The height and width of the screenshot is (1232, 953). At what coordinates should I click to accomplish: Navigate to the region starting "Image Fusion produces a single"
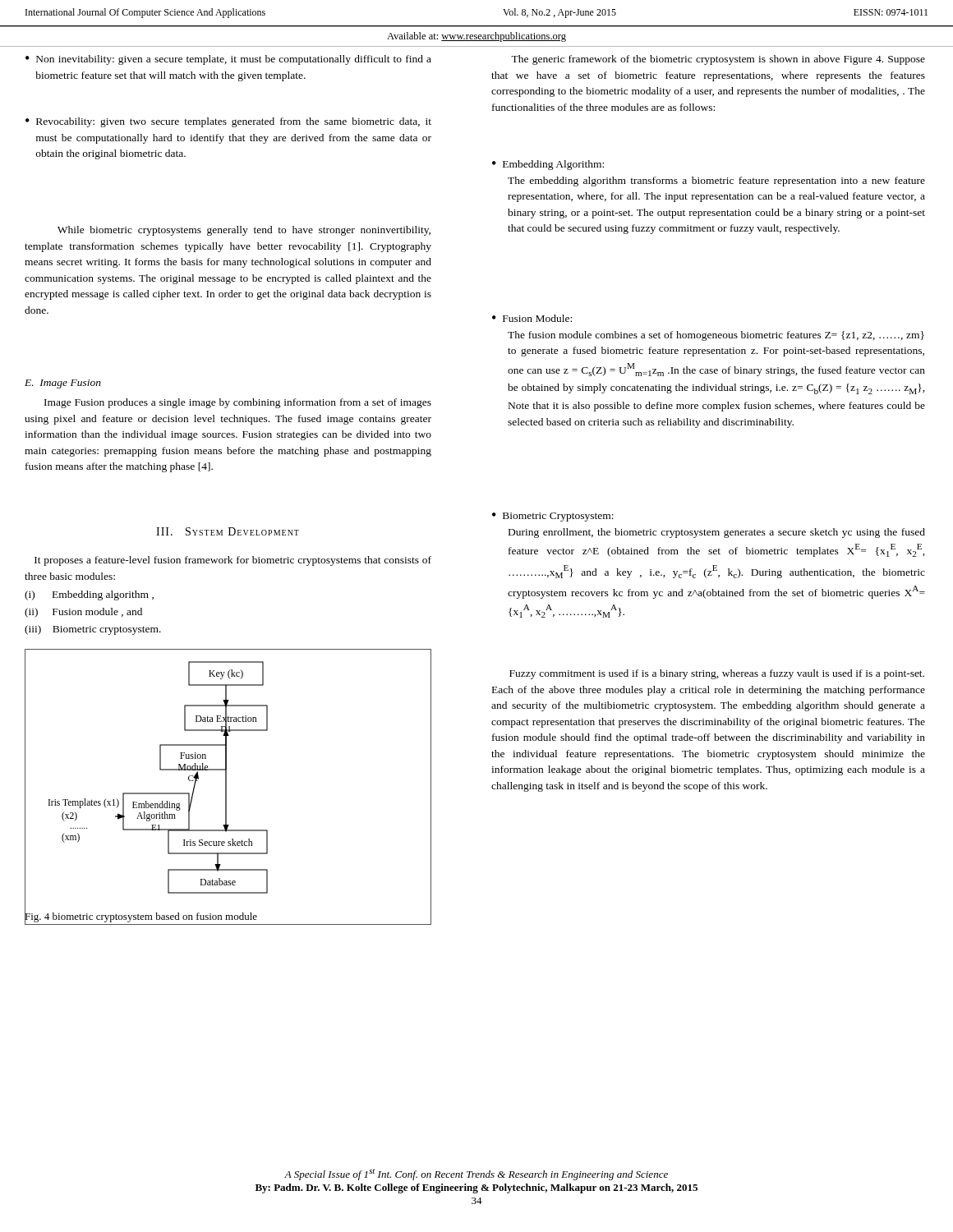point(228,434)
